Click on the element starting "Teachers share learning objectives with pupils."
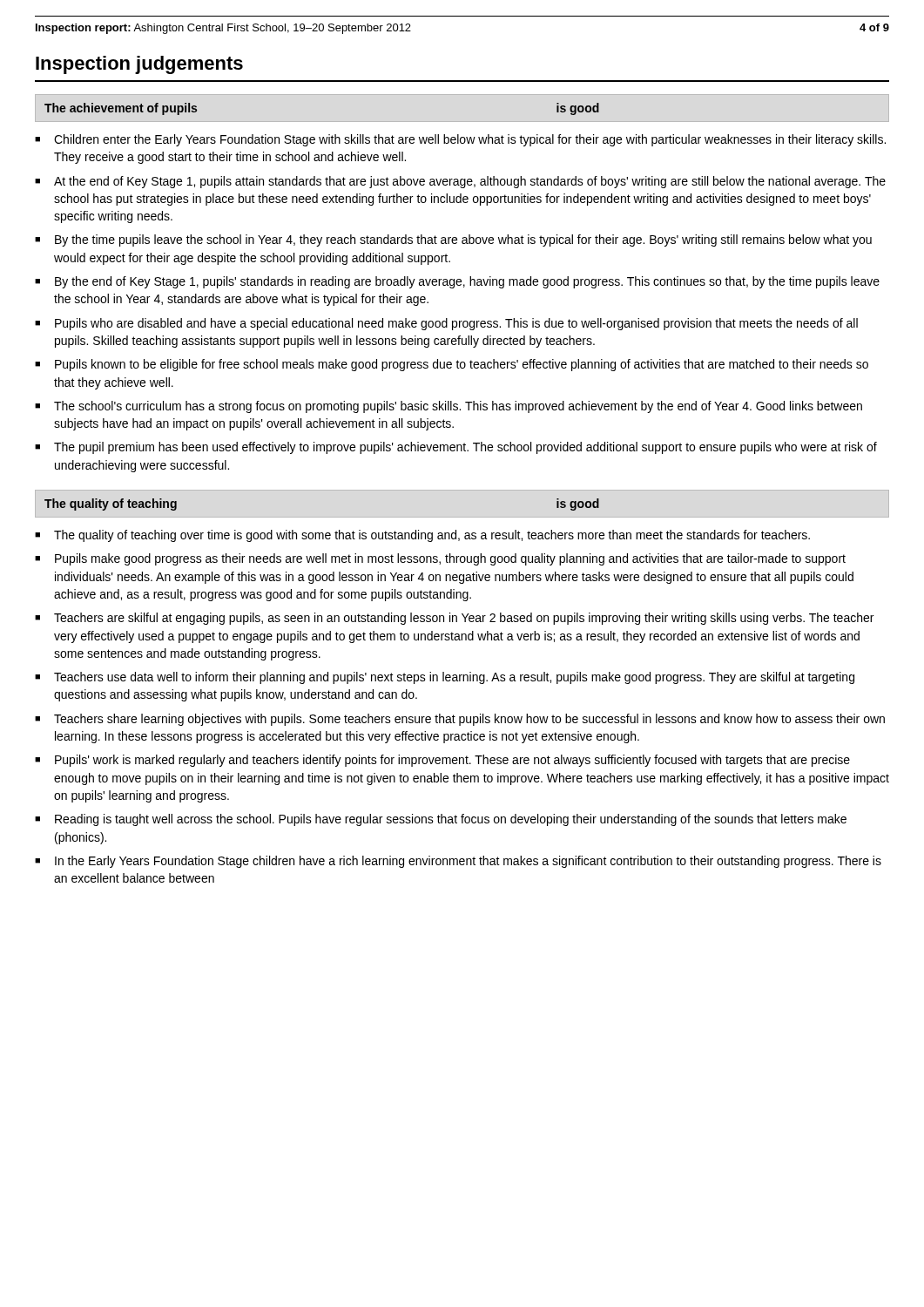Viewport: 924px width, 1307px height. click(470, 727)
